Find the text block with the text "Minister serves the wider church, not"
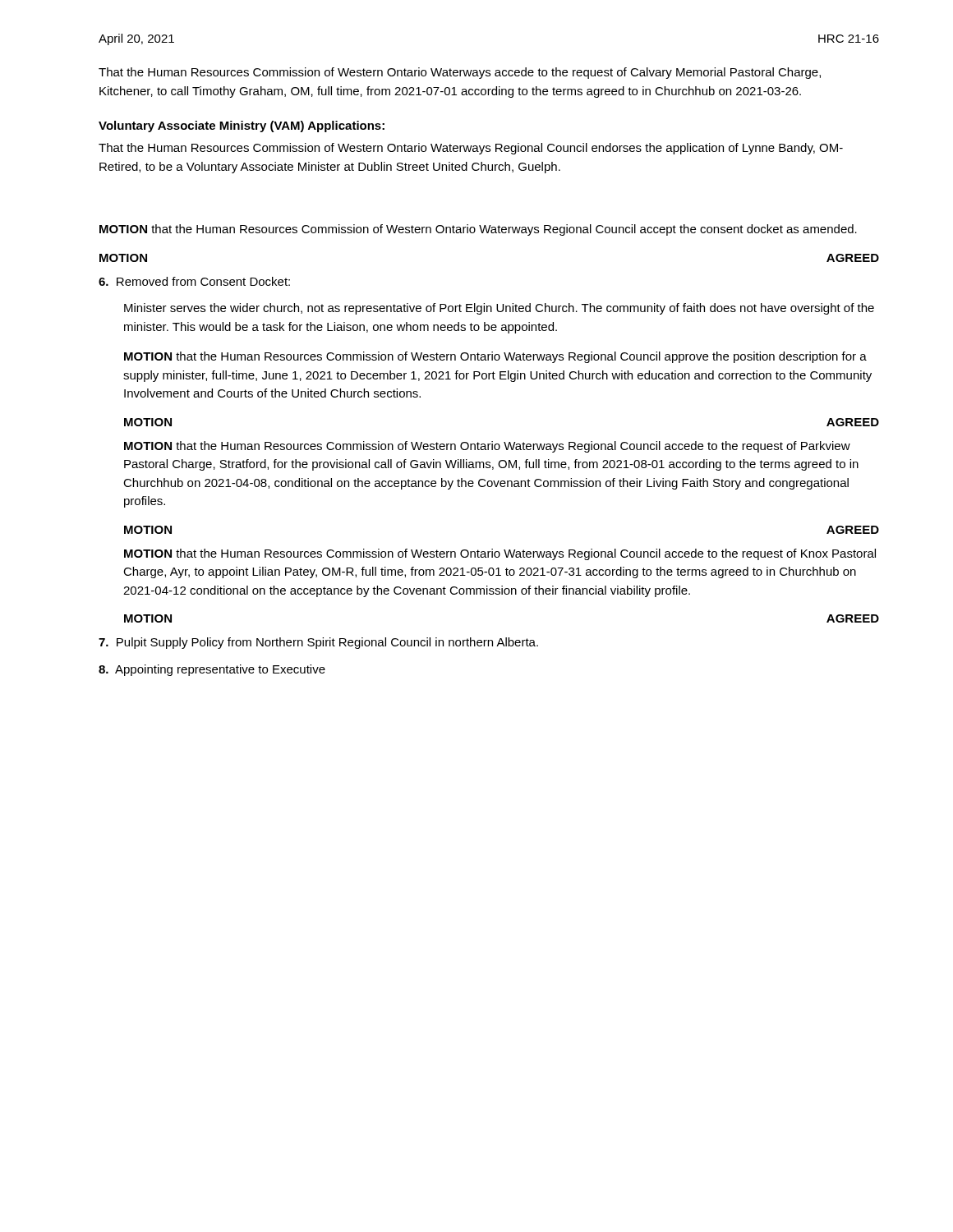Viewport: 953px width, 1232px height. point(499,317)
